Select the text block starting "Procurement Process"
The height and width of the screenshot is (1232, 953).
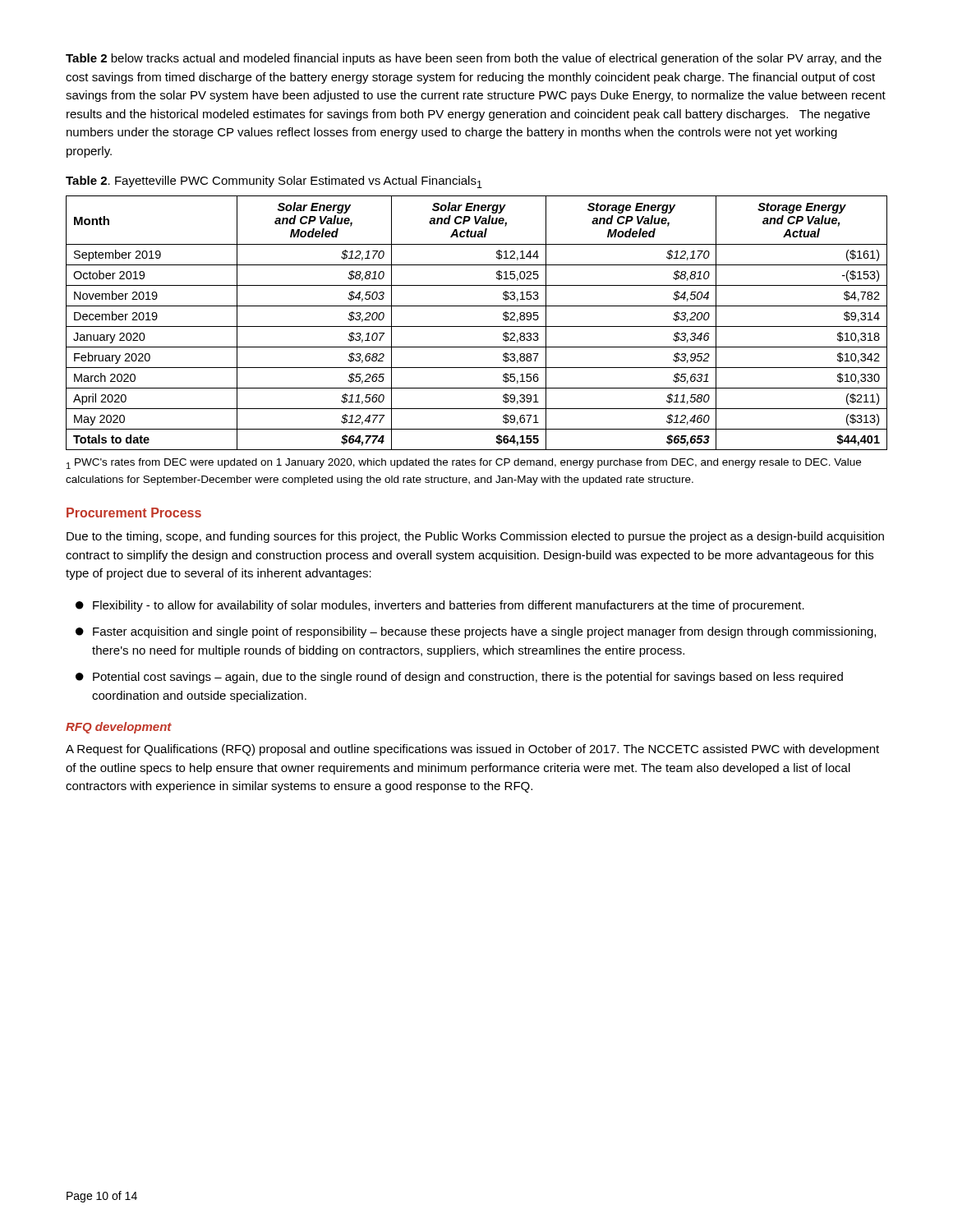134,513
